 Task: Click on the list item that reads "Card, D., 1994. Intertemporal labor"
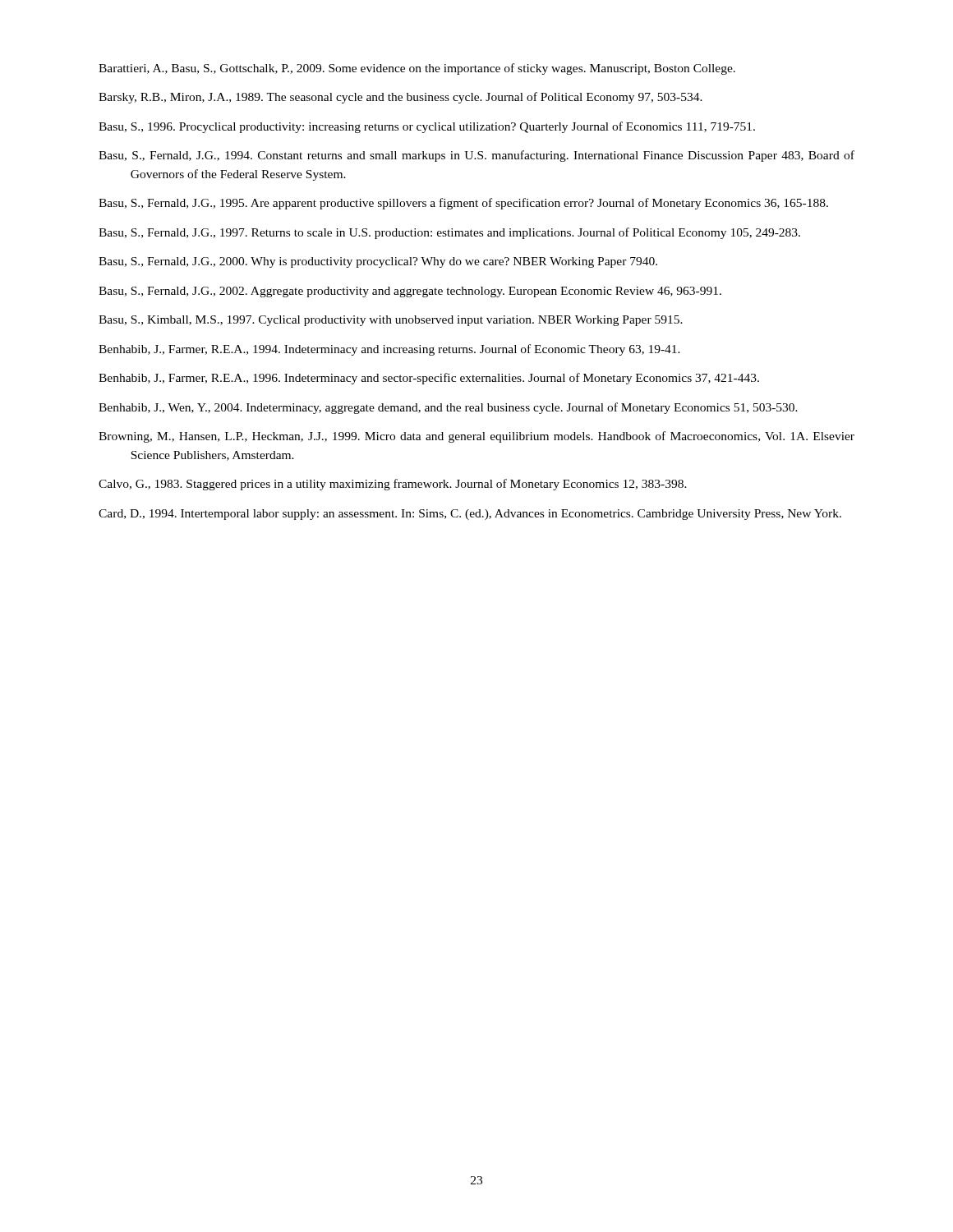tap(470, 513)
